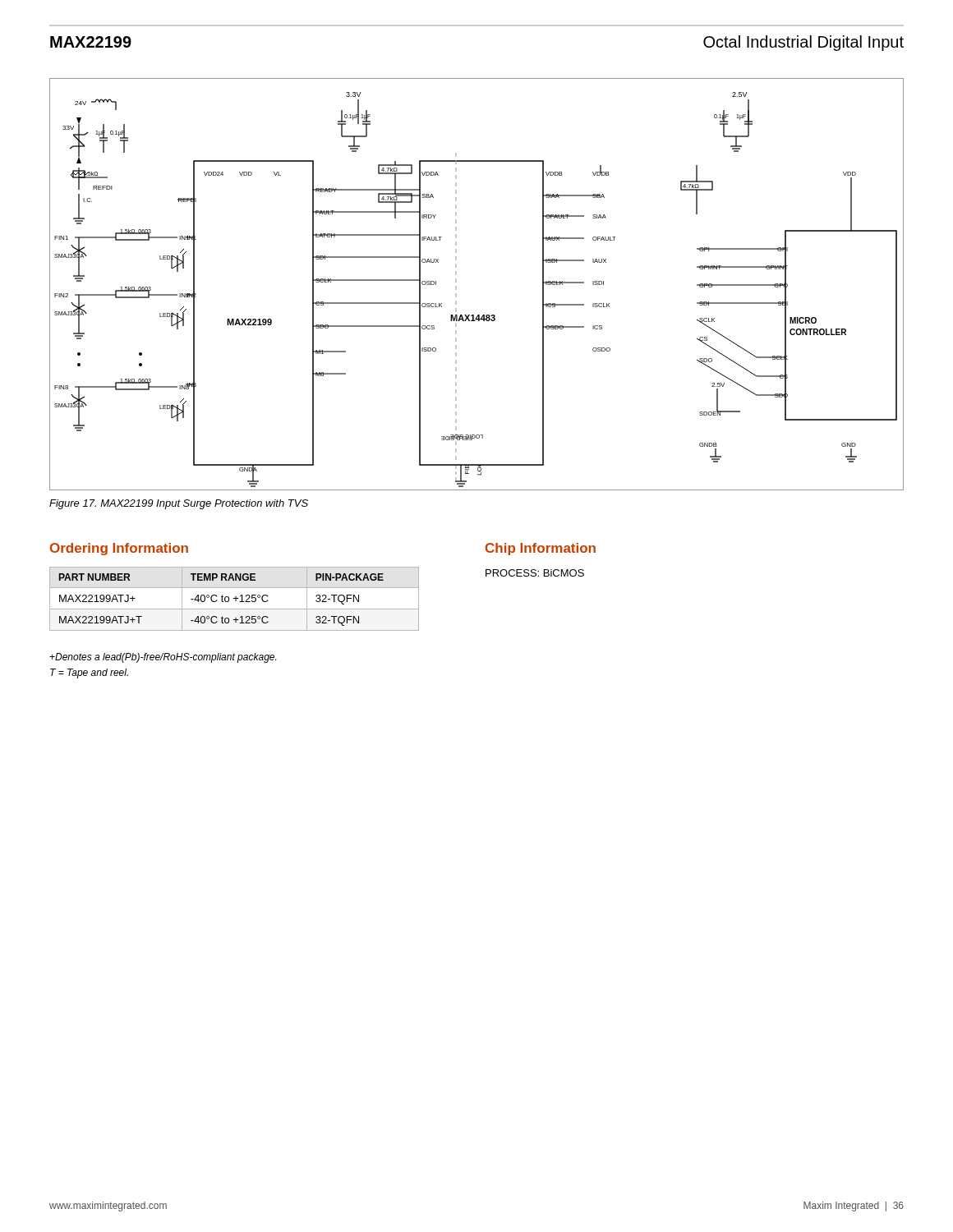Select the caption with the text "Figure 17. MAX22199 Input"
This screenshot has width=953, height=1232.
(x=179, y=503)
